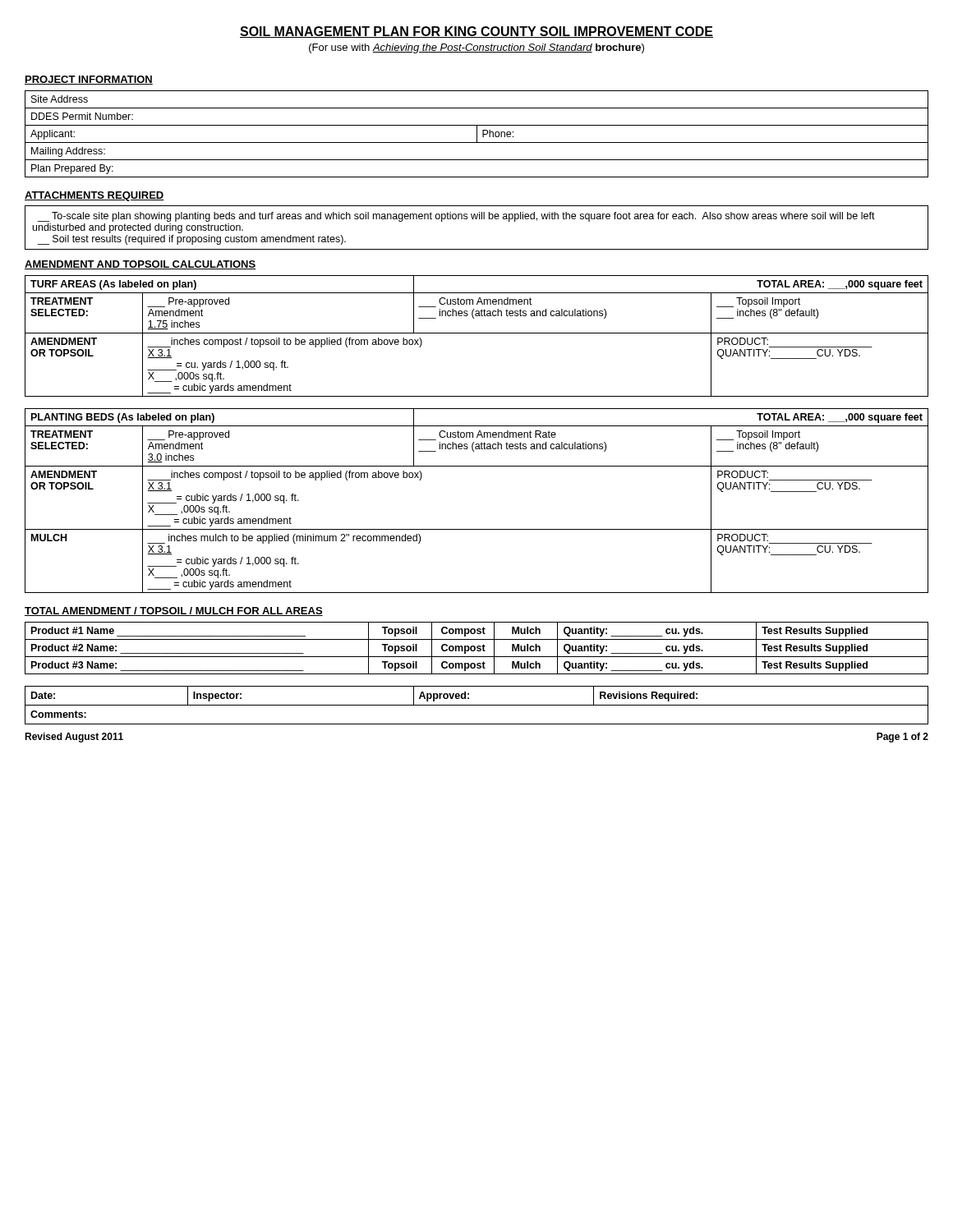Where is the passage that starts "(For use with Achieving the Post-Construction Soil Standard"?
953x1232 pixels.
click(x=476, y=47)
